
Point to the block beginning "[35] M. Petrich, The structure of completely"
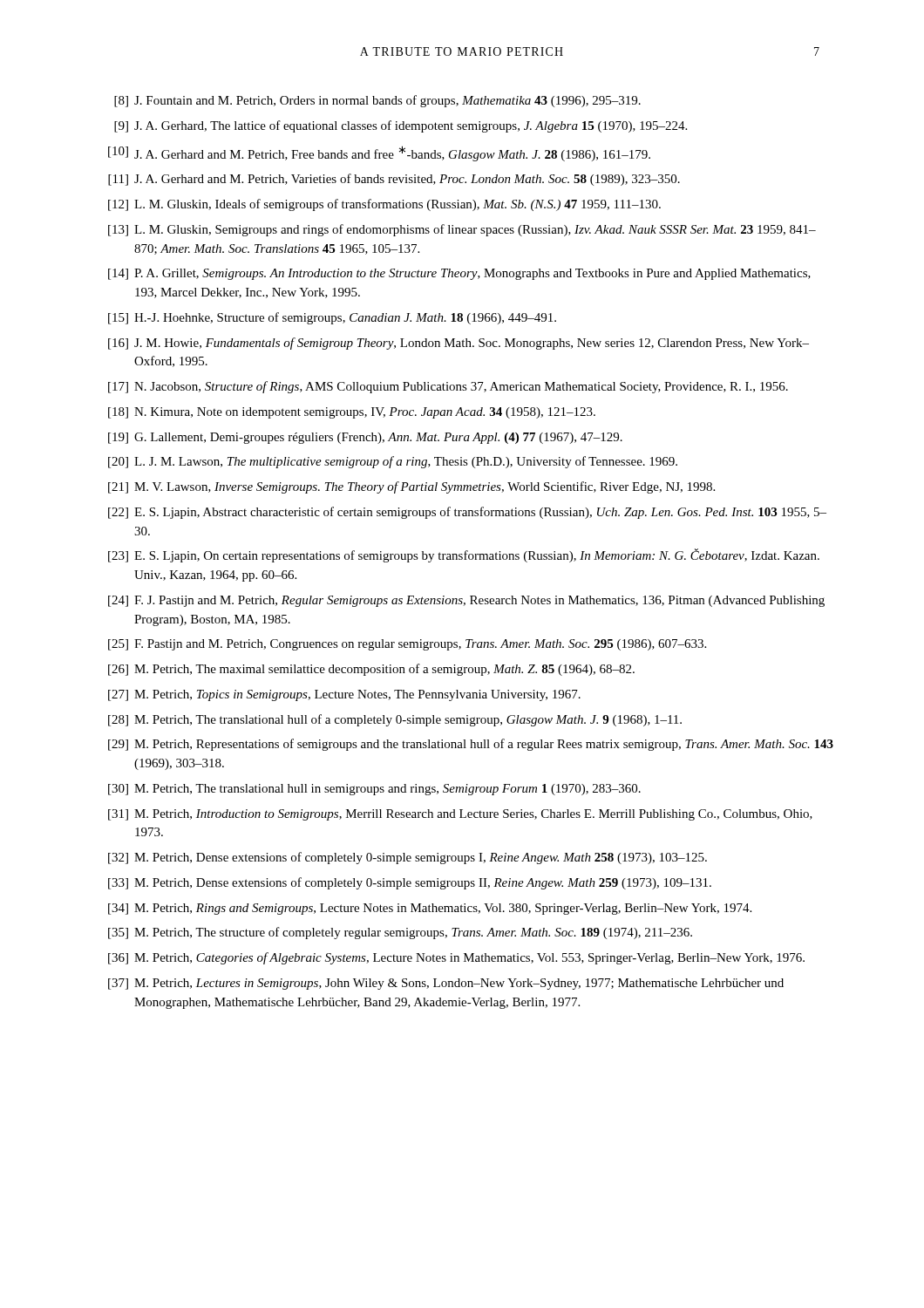coord(462,933)
